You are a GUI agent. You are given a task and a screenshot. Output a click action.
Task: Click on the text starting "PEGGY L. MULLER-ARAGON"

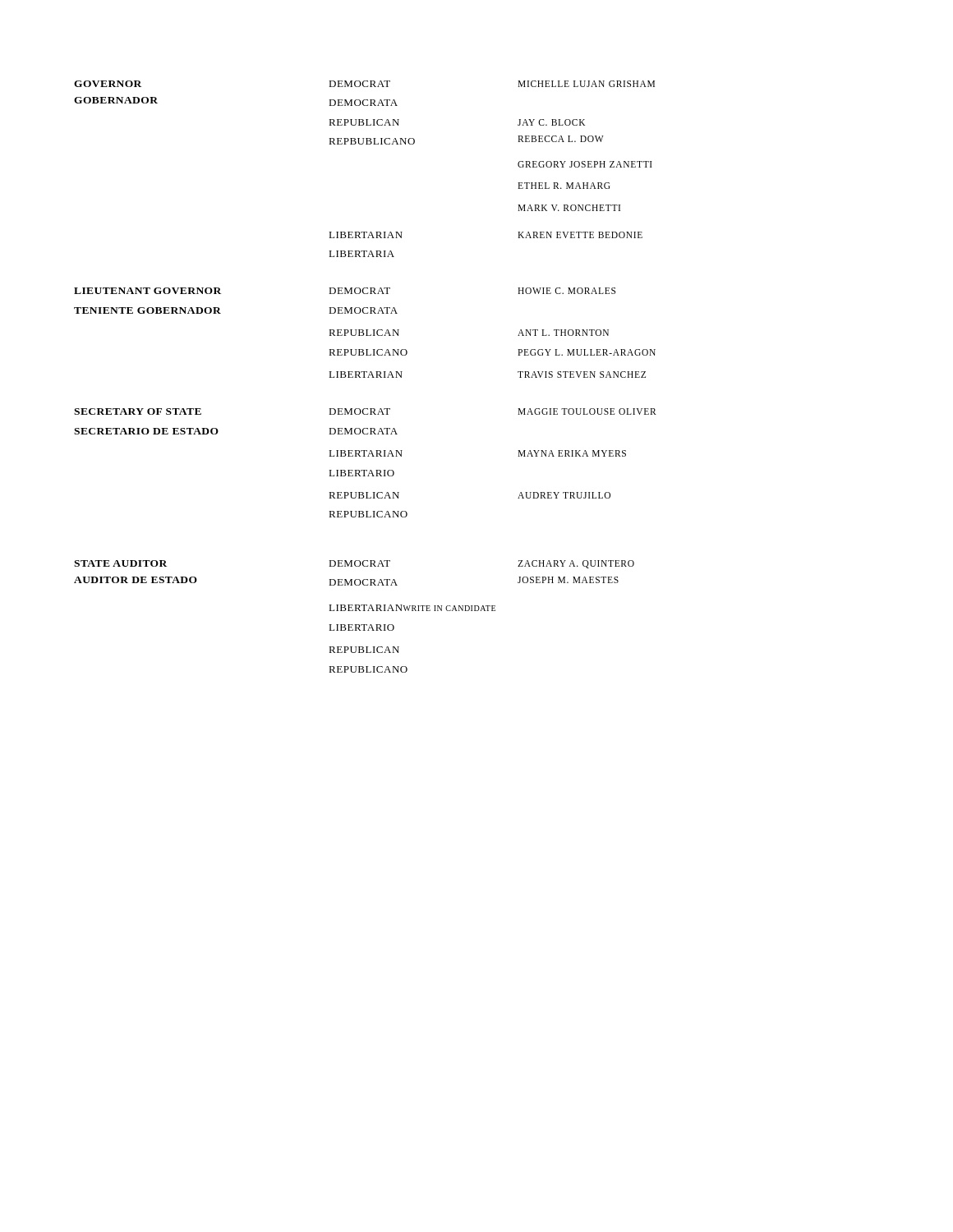pos(587,352)
